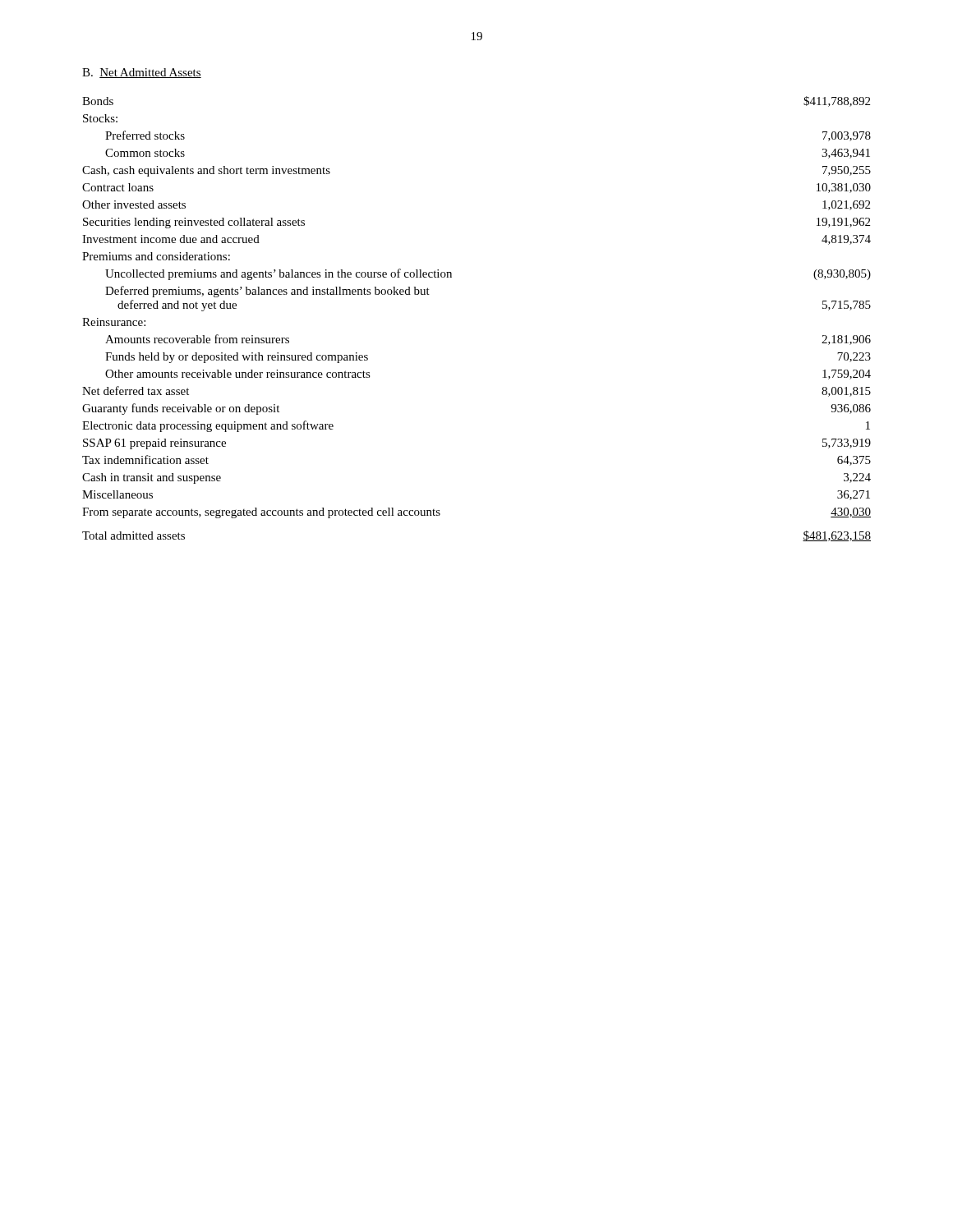Locate a section header
953x1232 pixels.
click(x=142, y=72)
